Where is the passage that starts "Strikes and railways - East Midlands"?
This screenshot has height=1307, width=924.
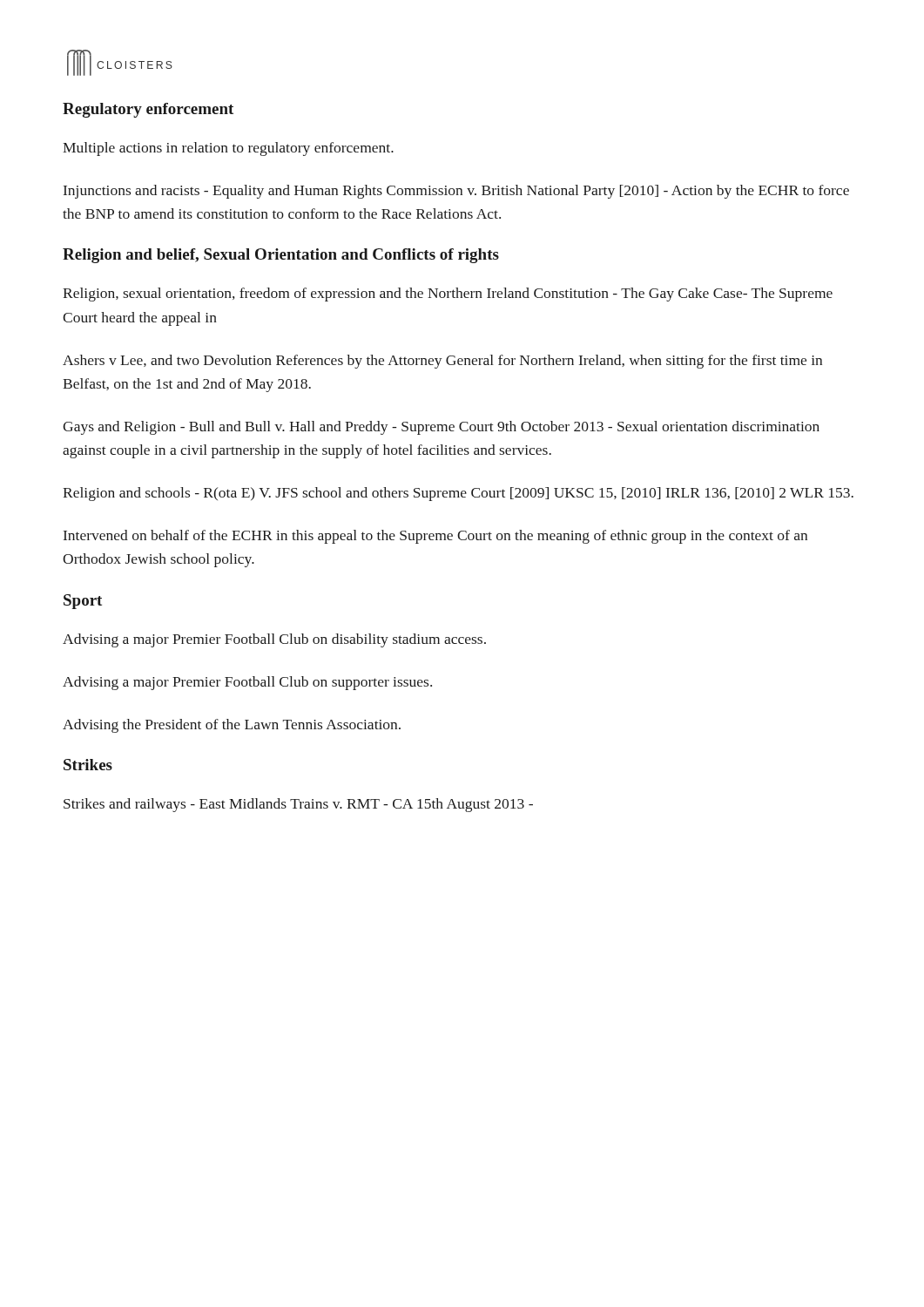[x=298, y=803]
